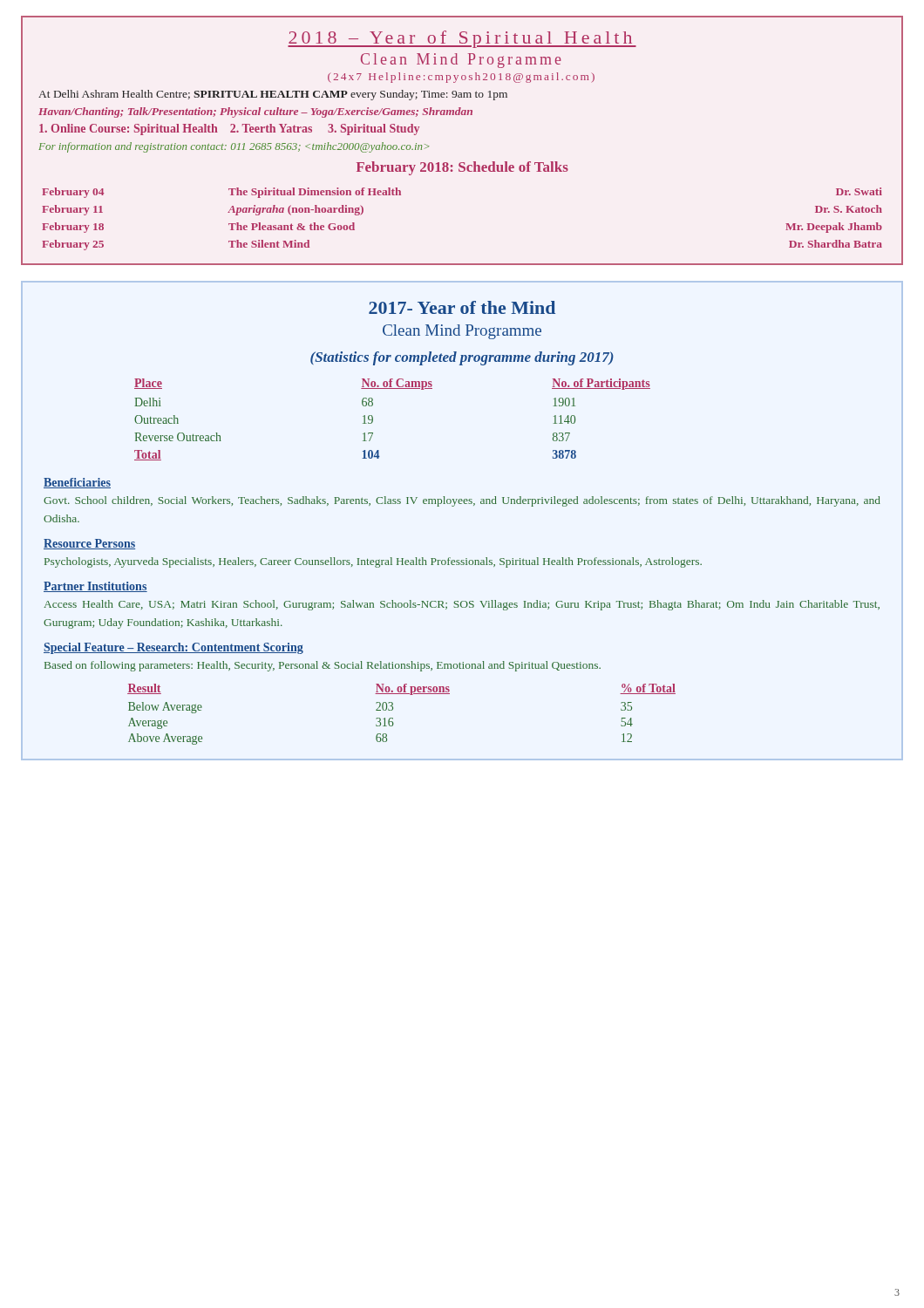Find the block starting "(Statistics for completed"
The height and width of the screenshot is (1308, 924).
coord(462,357)
